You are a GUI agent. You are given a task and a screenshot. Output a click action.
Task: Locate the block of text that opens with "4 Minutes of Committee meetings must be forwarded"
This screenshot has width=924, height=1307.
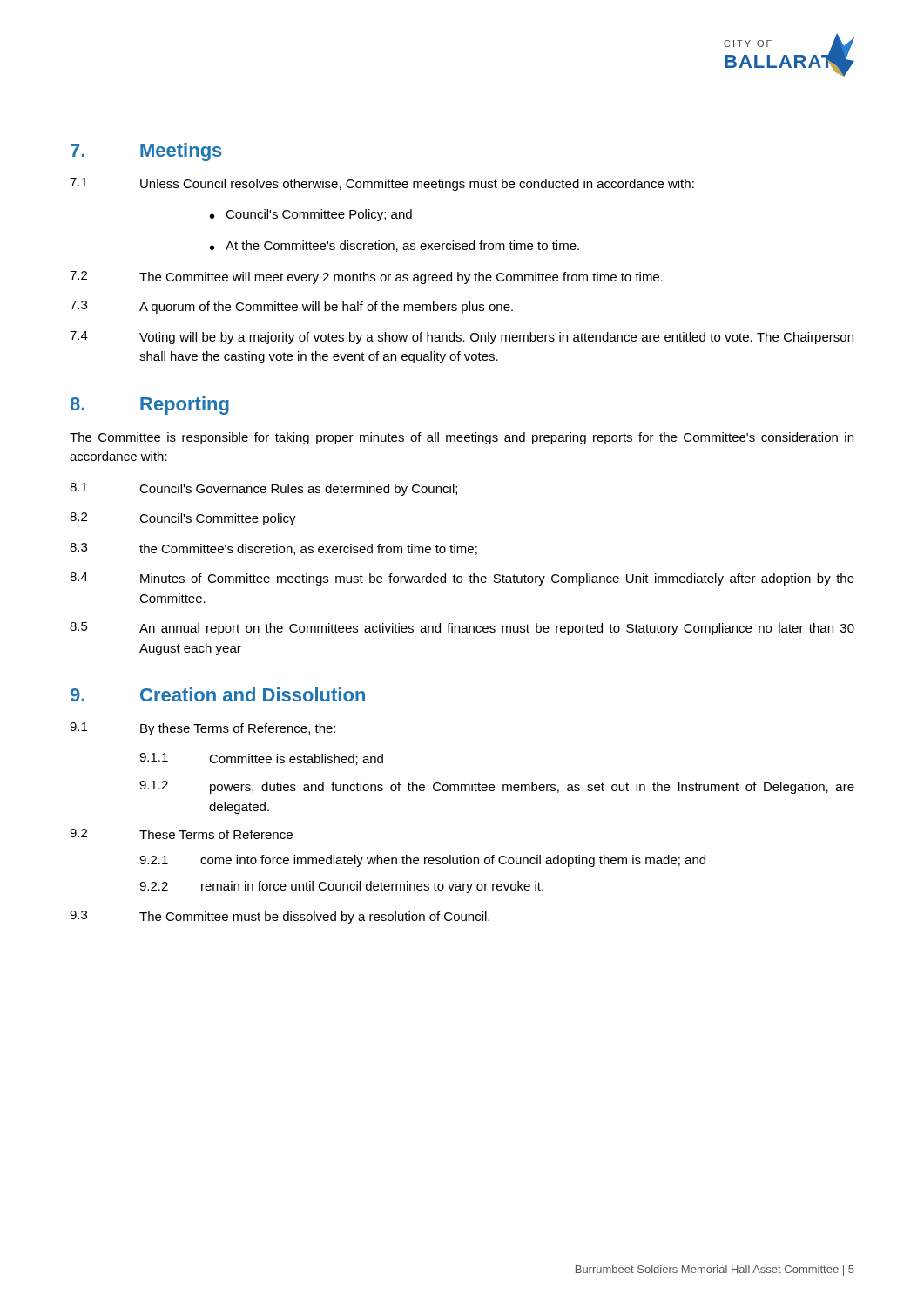pos(462,589)
